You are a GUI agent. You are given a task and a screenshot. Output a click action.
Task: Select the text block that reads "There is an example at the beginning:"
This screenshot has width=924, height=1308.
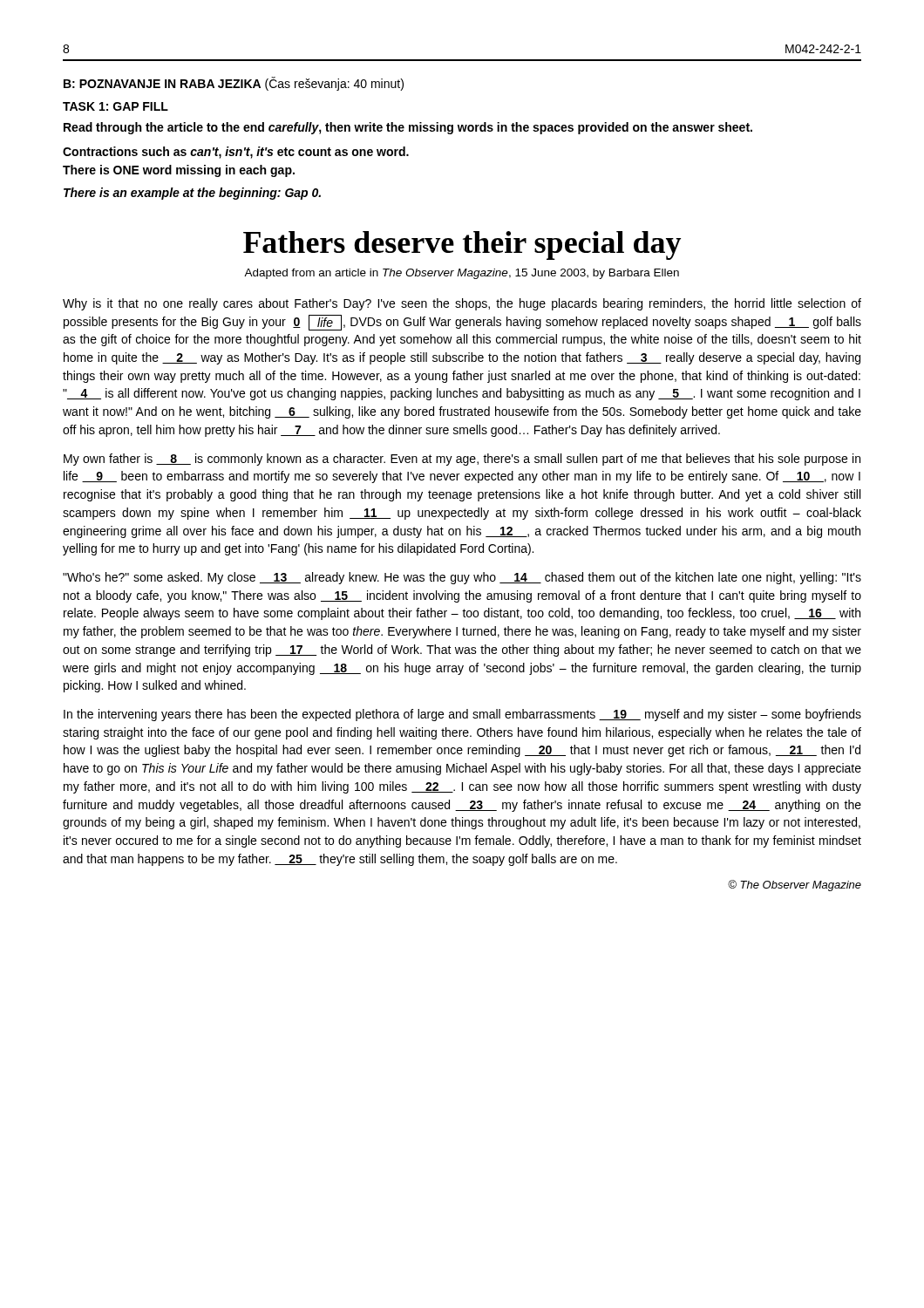click(192, 193)
